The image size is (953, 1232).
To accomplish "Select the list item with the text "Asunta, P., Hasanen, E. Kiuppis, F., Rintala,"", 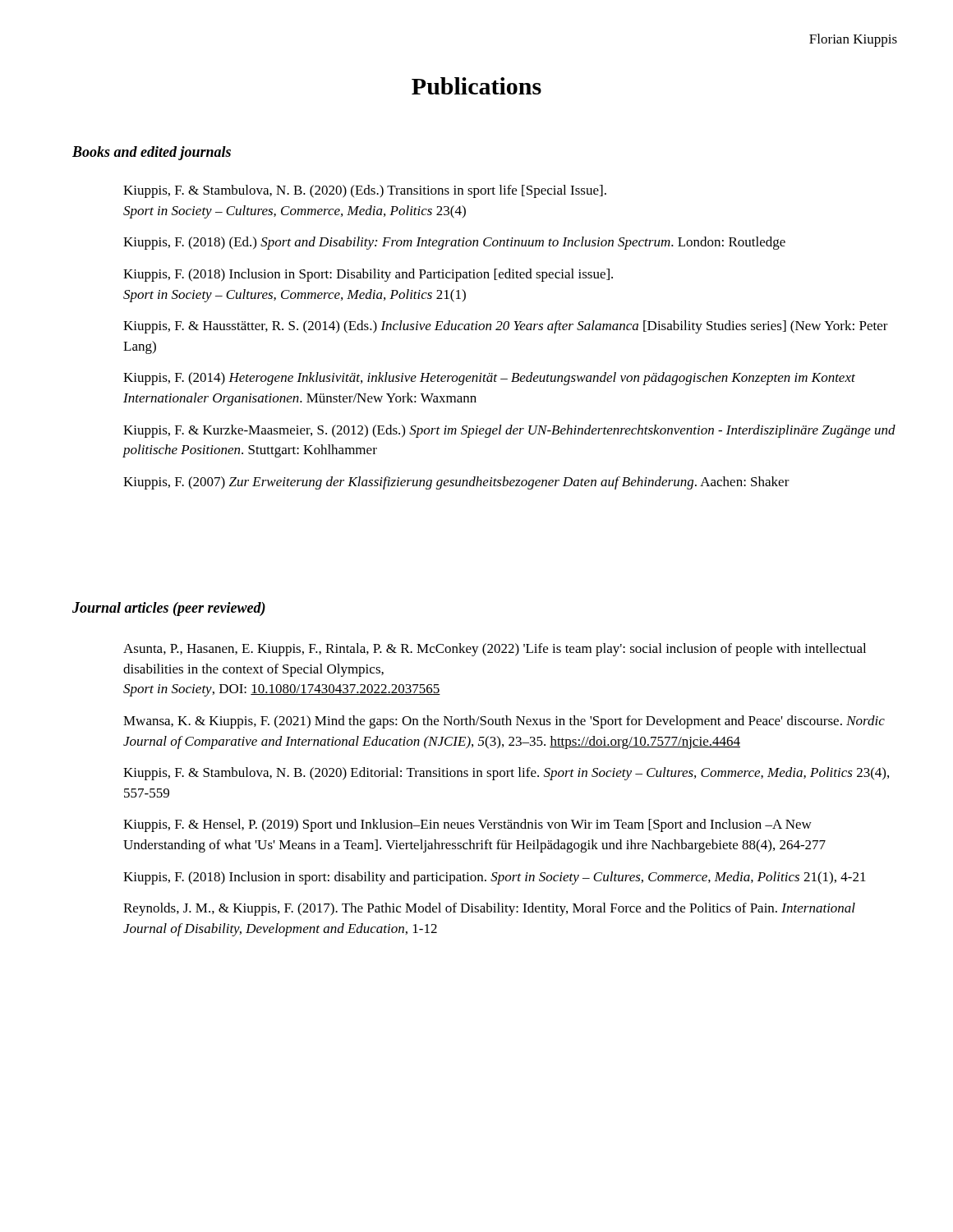I will (x=495, y=650).
